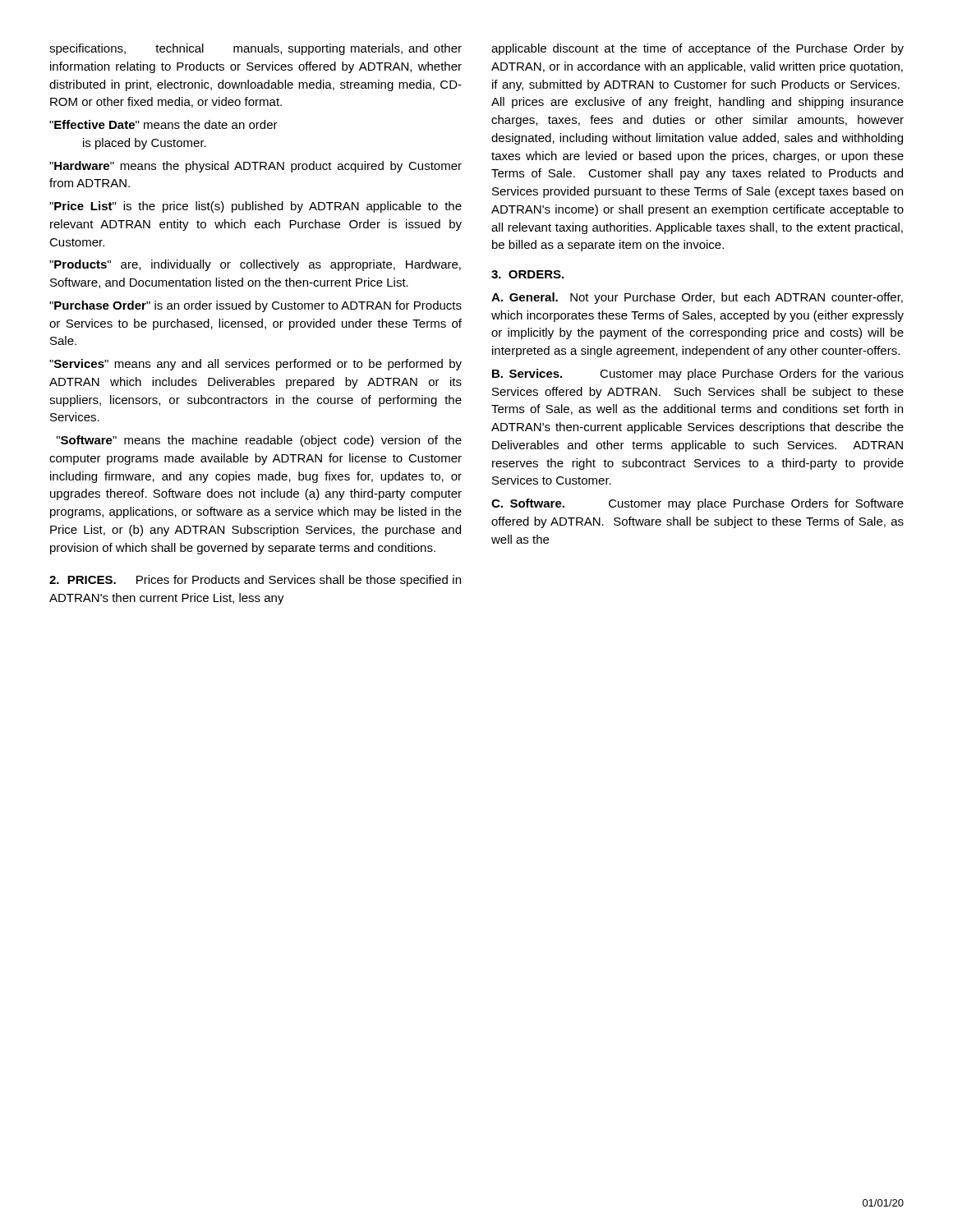Find the text block containing "specifications, technical manuals, supporting"
This screenshot has width=953, height=1232.
[x=255, y=75]
